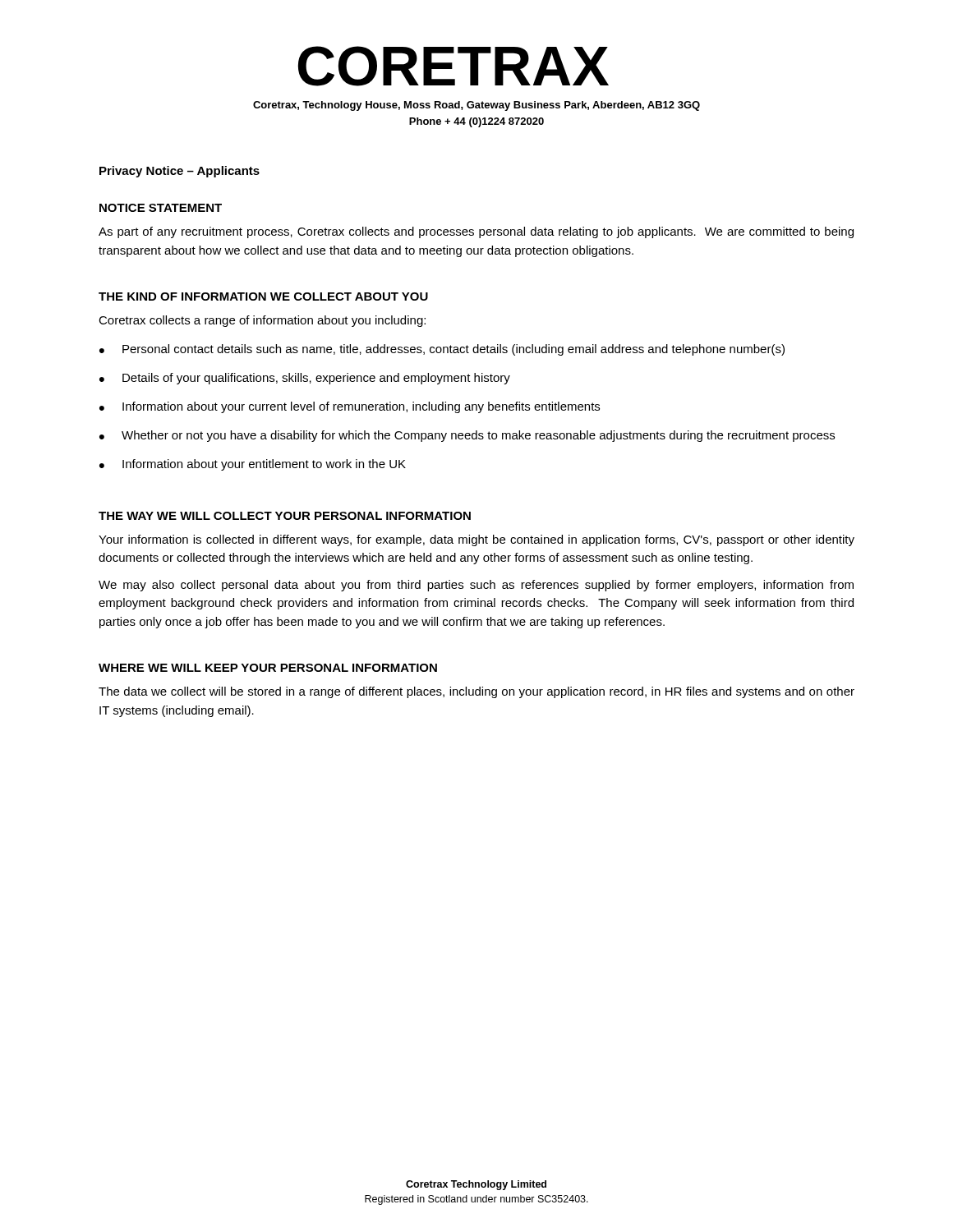The width and height of the screenshot is (953, 1232).
Task: Find "NOTICE STATEMENT" on this page
Action: tap(160, 207)
